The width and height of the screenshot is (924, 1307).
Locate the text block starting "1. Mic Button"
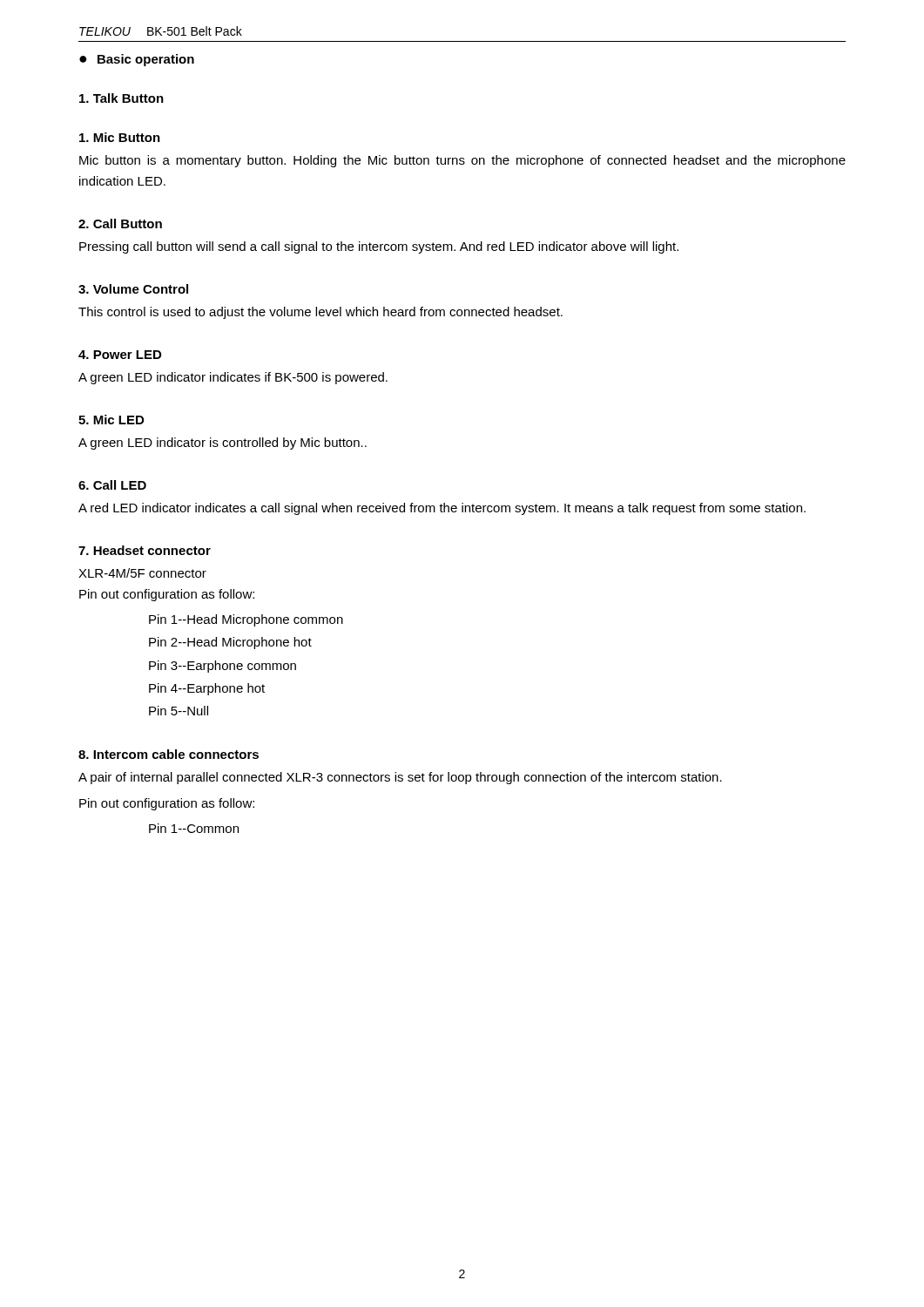(x=119, y=137)
